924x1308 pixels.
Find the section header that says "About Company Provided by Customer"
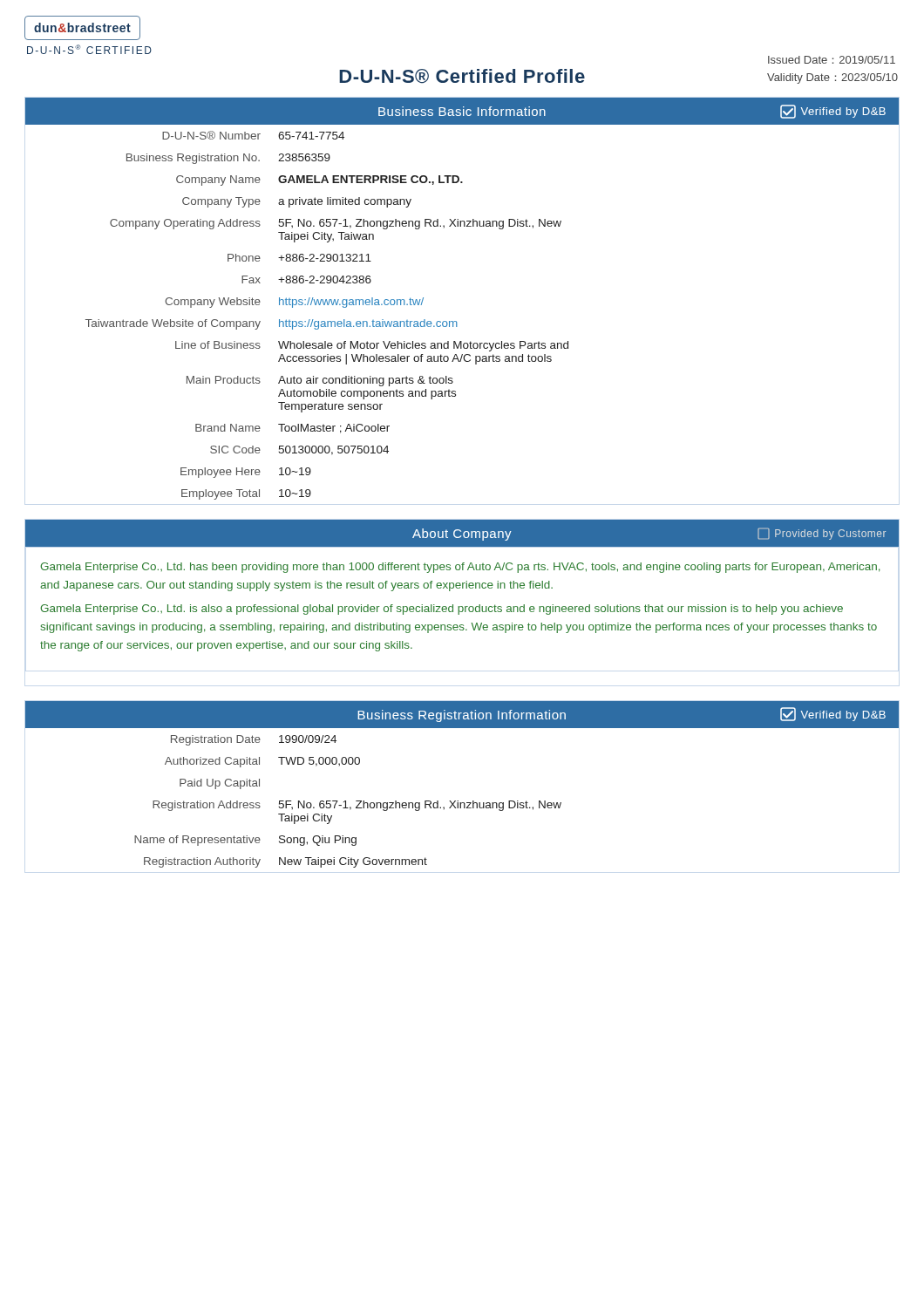click(x=465, y=532)
